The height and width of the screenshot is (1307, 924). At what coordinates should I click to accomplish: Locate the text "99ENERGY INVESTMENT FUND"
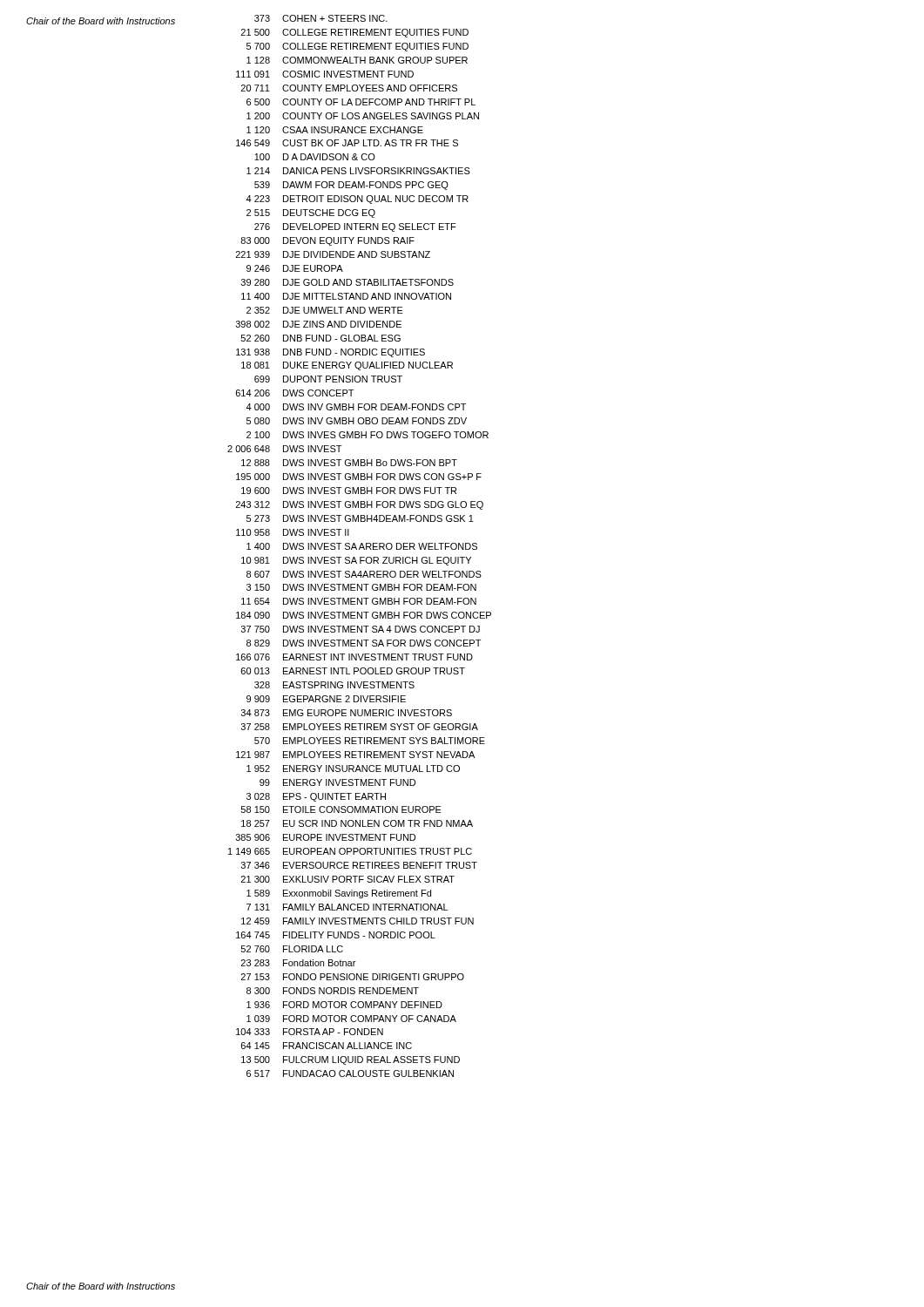pyautogui.click(x=337, y=782)
